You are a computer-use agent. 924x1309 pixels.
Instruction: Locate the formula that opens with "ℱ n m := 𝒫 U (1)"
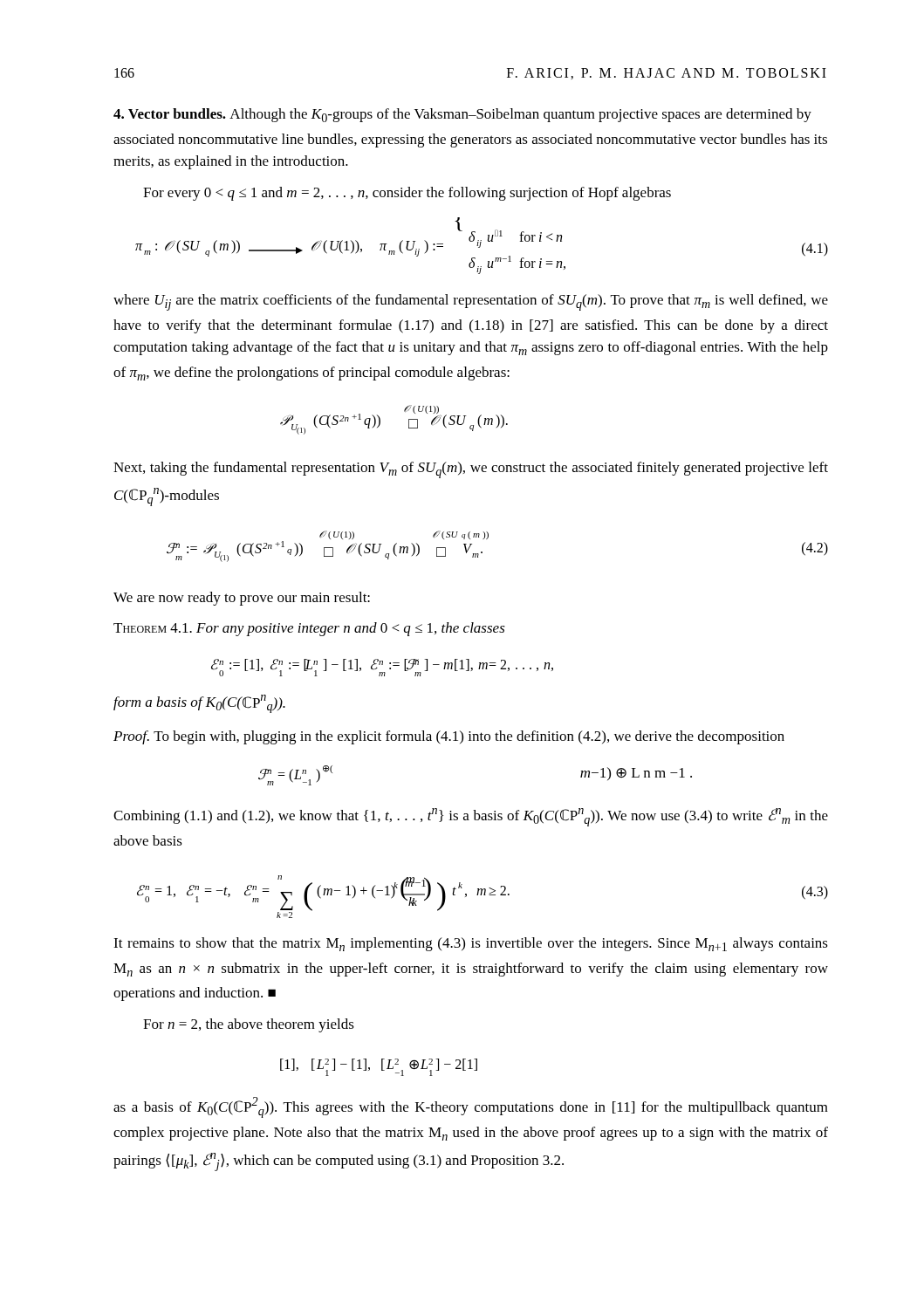(492, 548)
